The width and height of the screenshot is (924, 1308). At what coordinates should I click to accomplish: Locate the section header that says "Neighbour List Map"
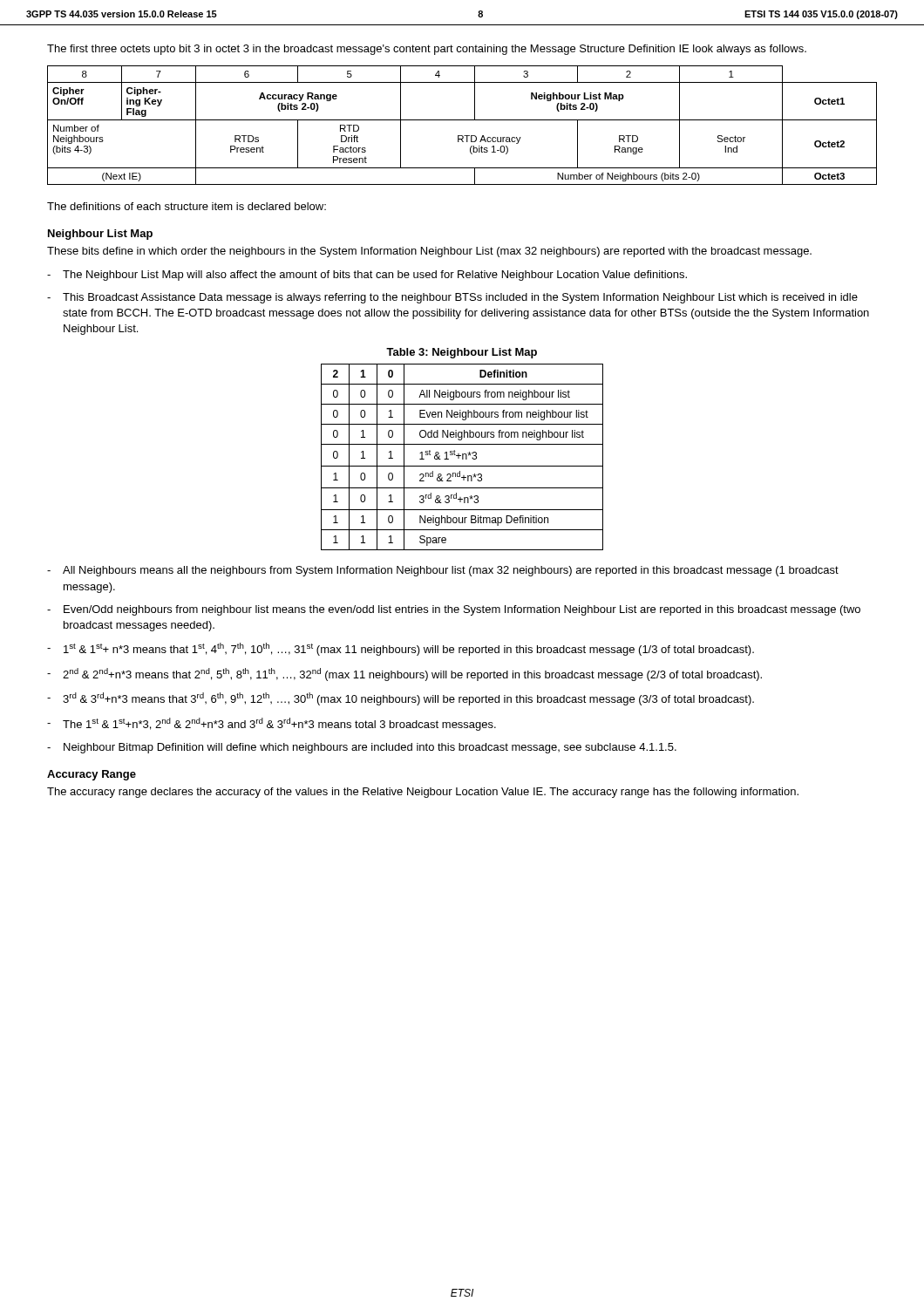(x=100, y=234)
